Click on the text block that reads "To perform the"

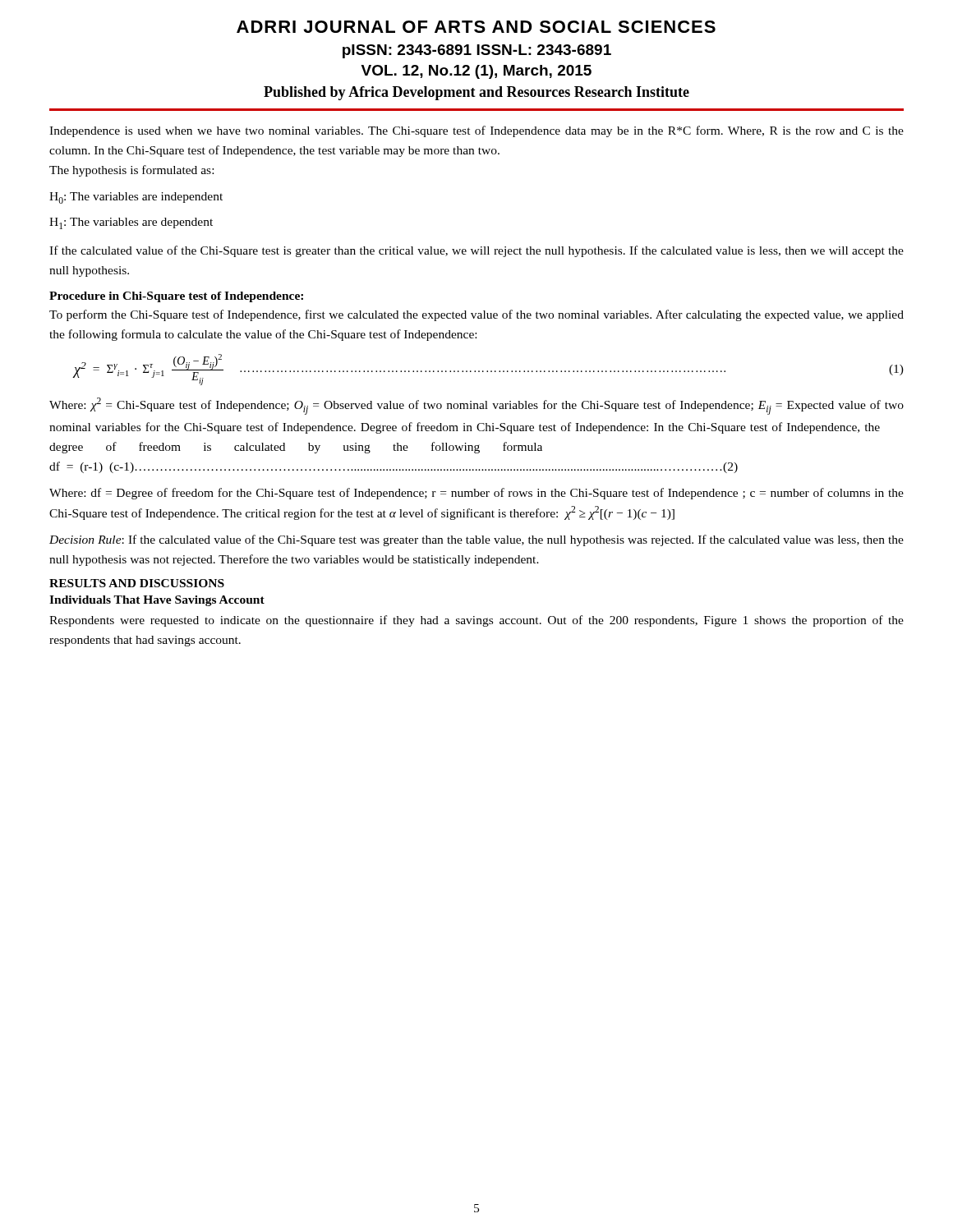(476, 324)
